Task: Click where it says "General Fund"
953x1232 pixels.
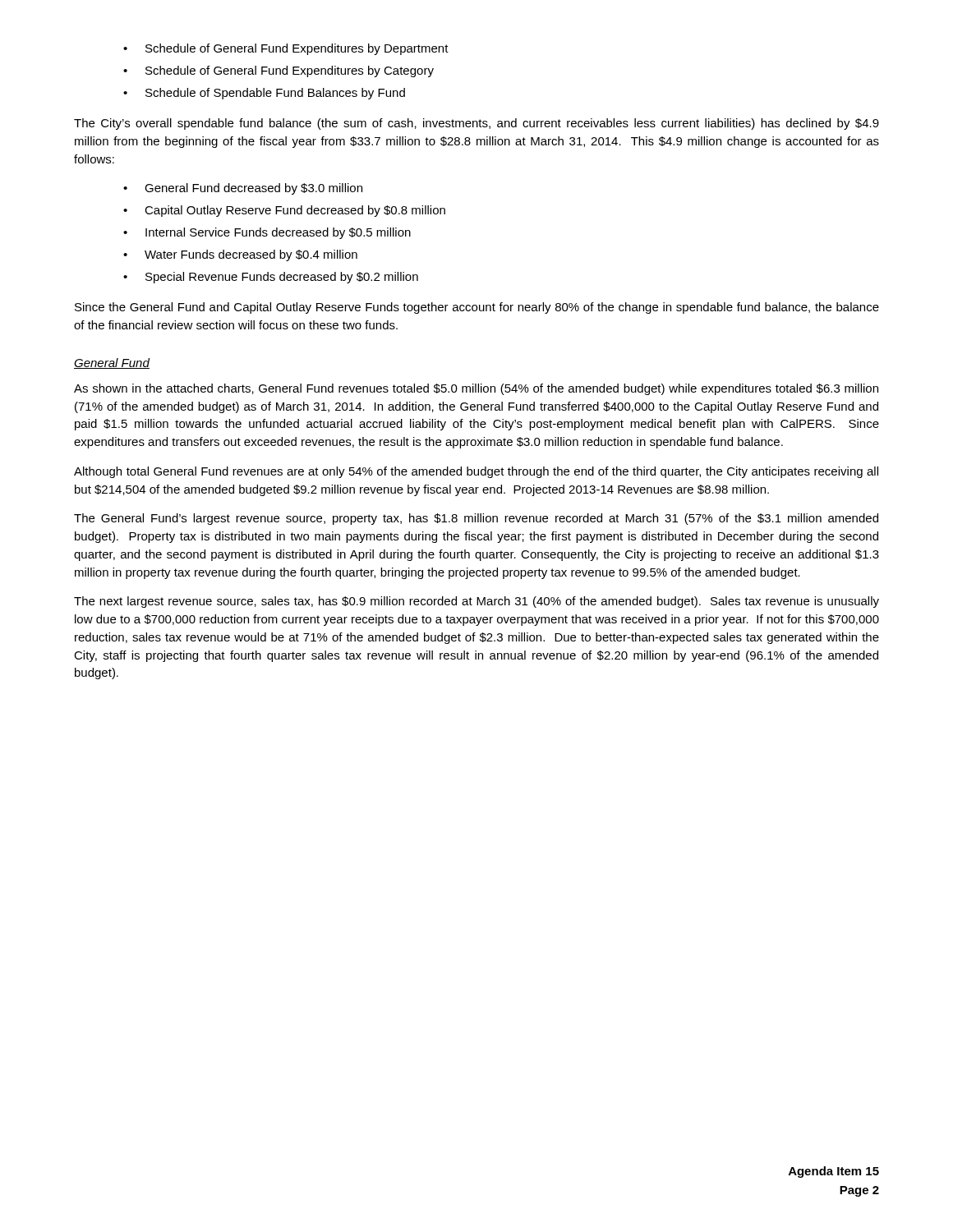Action: 112,362
